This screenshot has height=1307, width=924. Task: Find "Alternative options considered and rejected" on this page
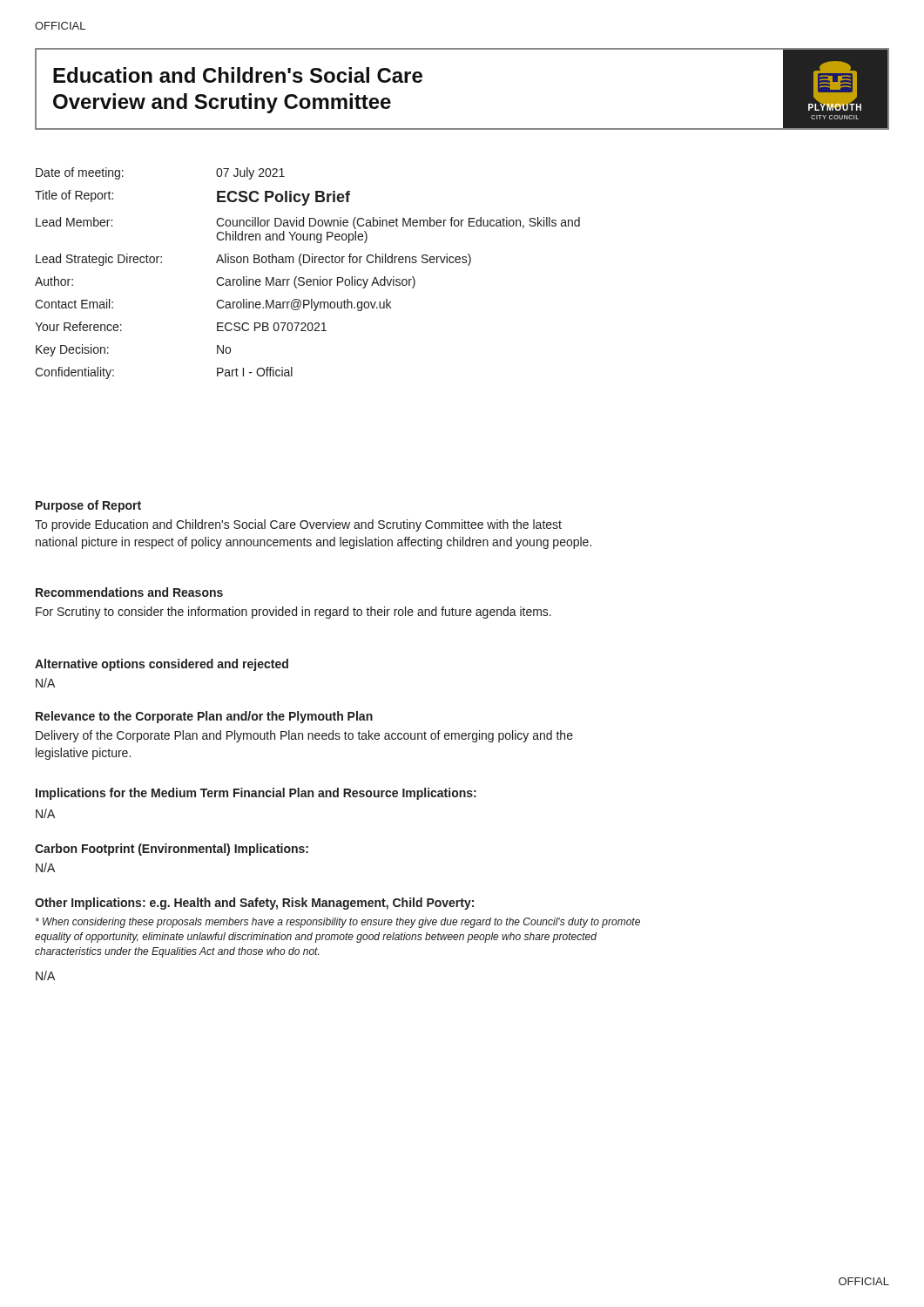[x=162, y=665]
